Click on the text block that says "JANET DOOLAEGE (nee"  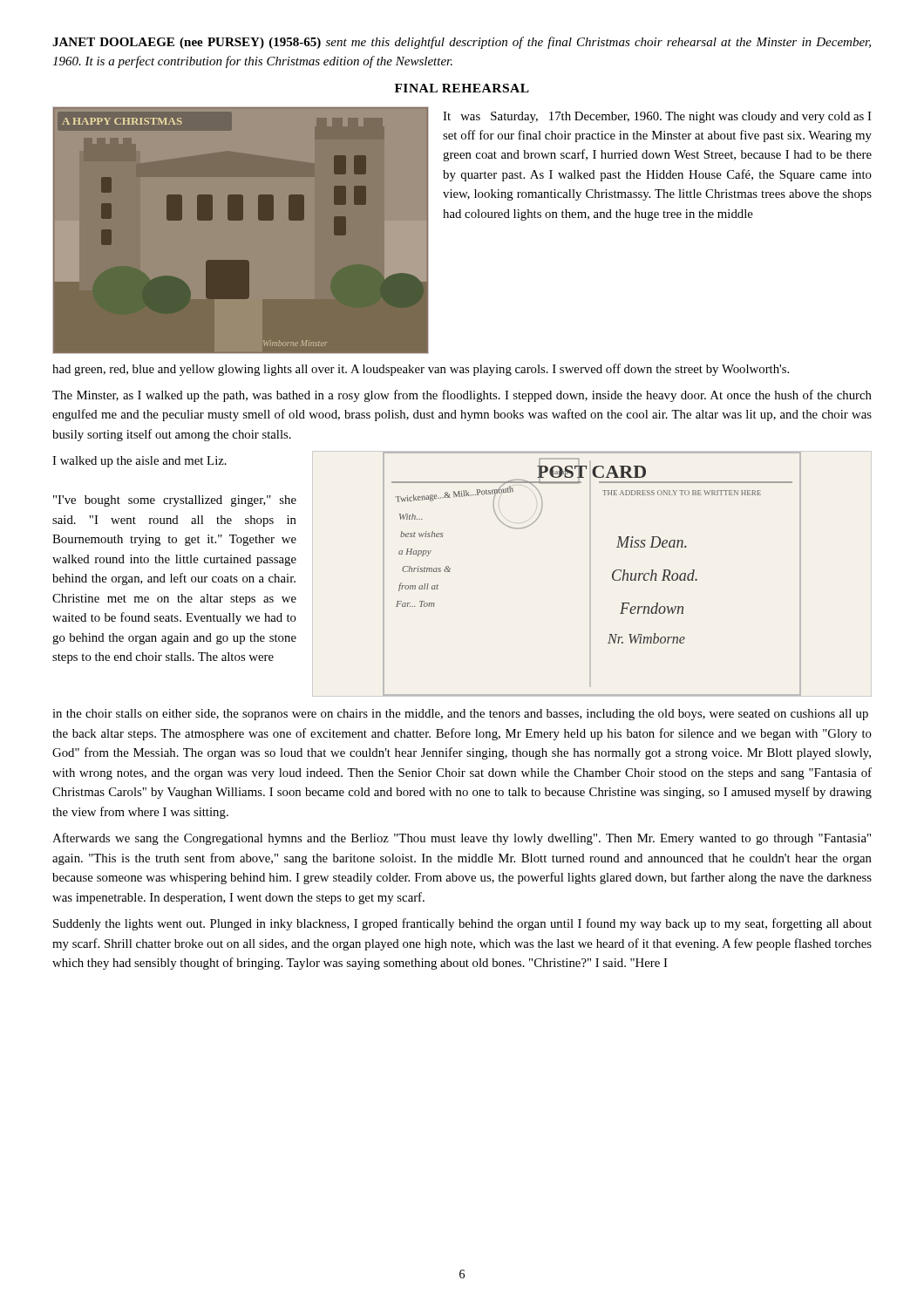click(462, 51)
